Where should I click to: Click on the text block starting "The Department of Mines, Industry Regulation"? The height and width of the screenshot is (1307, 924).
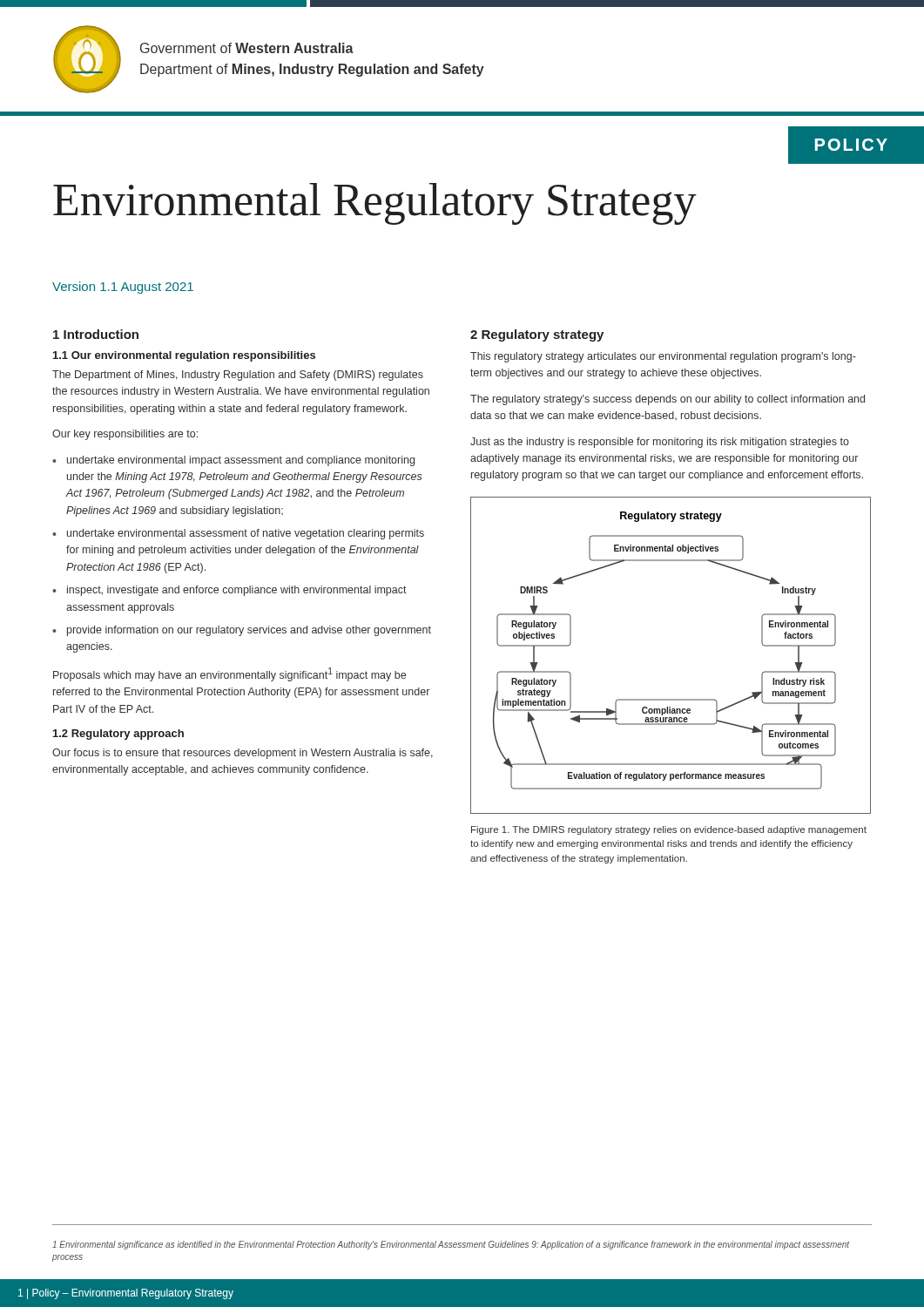coord(244,392)
